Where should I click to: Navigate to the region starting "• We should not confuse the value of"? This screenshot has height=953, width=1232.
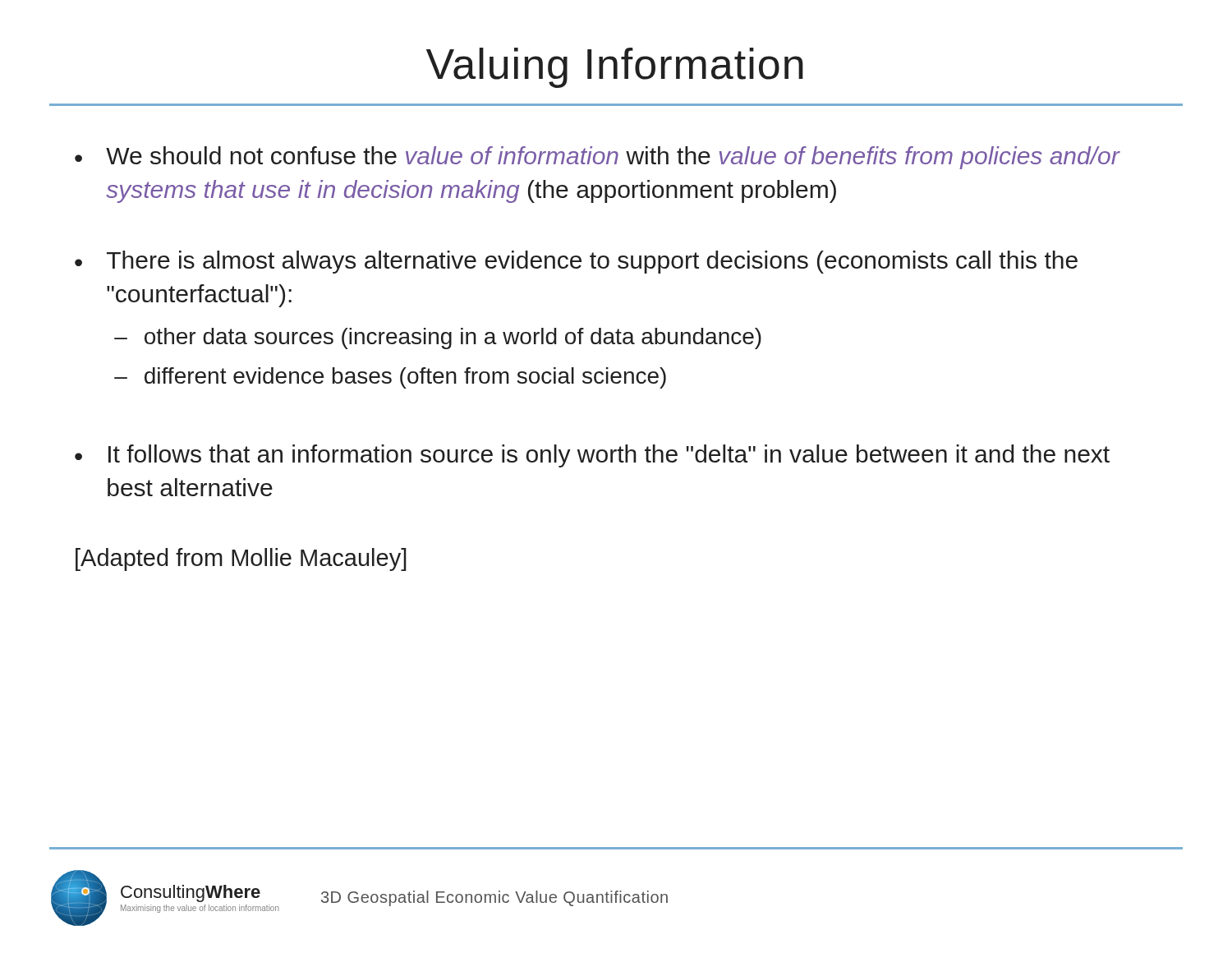pos(616,173)
